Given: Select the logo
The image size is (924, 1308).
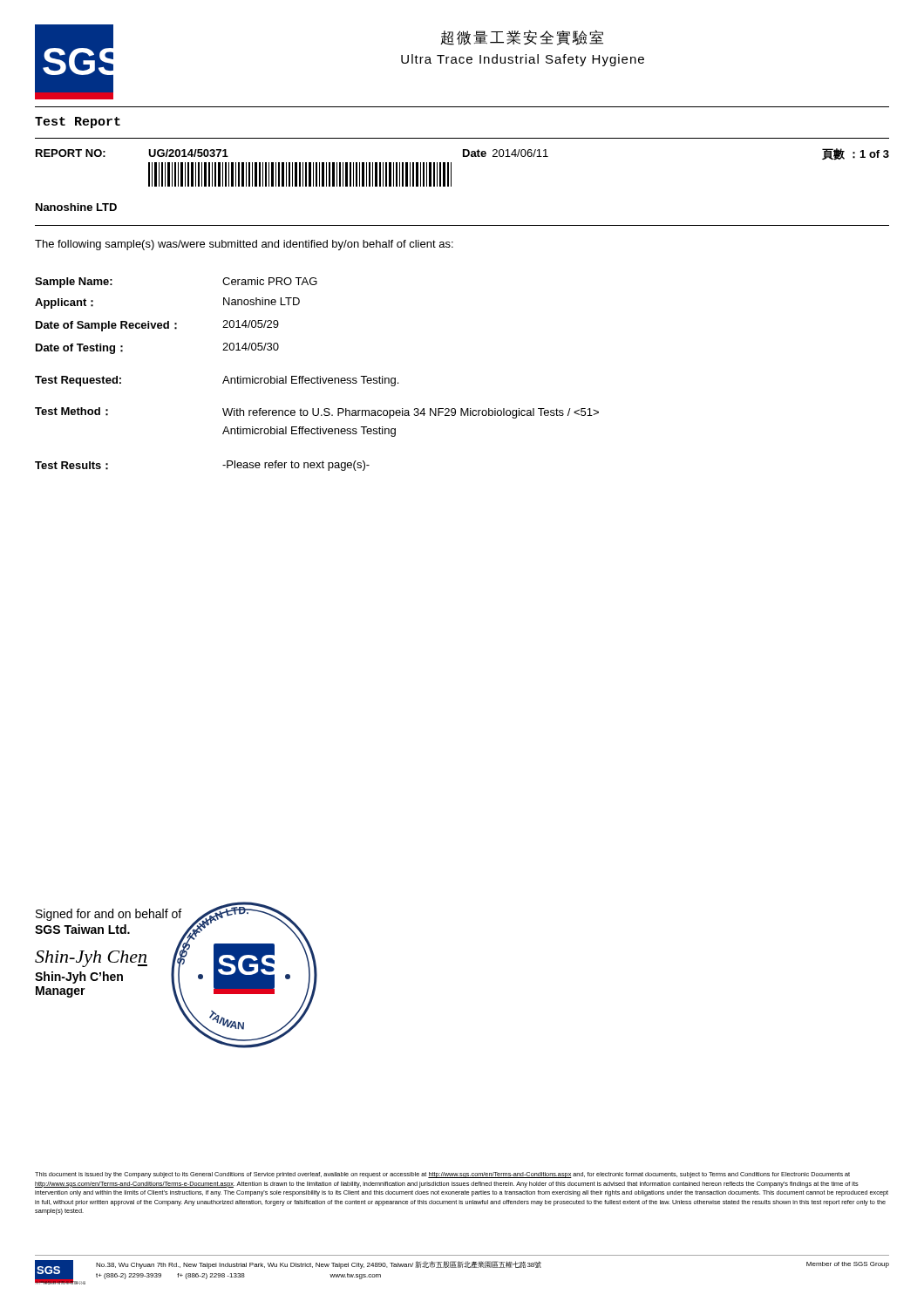Looking at the screenshot, I should [83, 66].
